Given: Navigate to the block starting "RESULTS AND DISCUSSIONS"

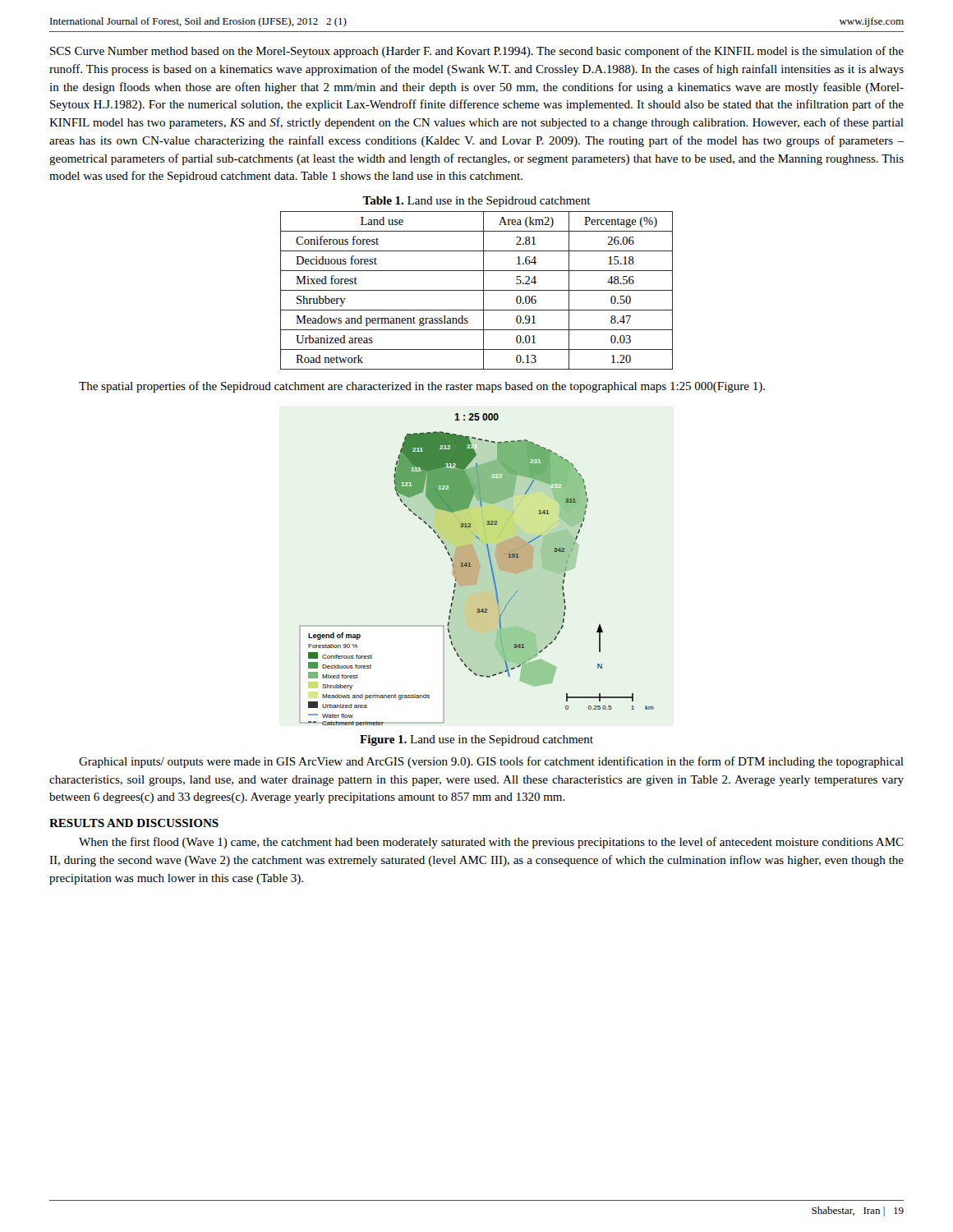Looking at the screenshot, I should (134, 823).
